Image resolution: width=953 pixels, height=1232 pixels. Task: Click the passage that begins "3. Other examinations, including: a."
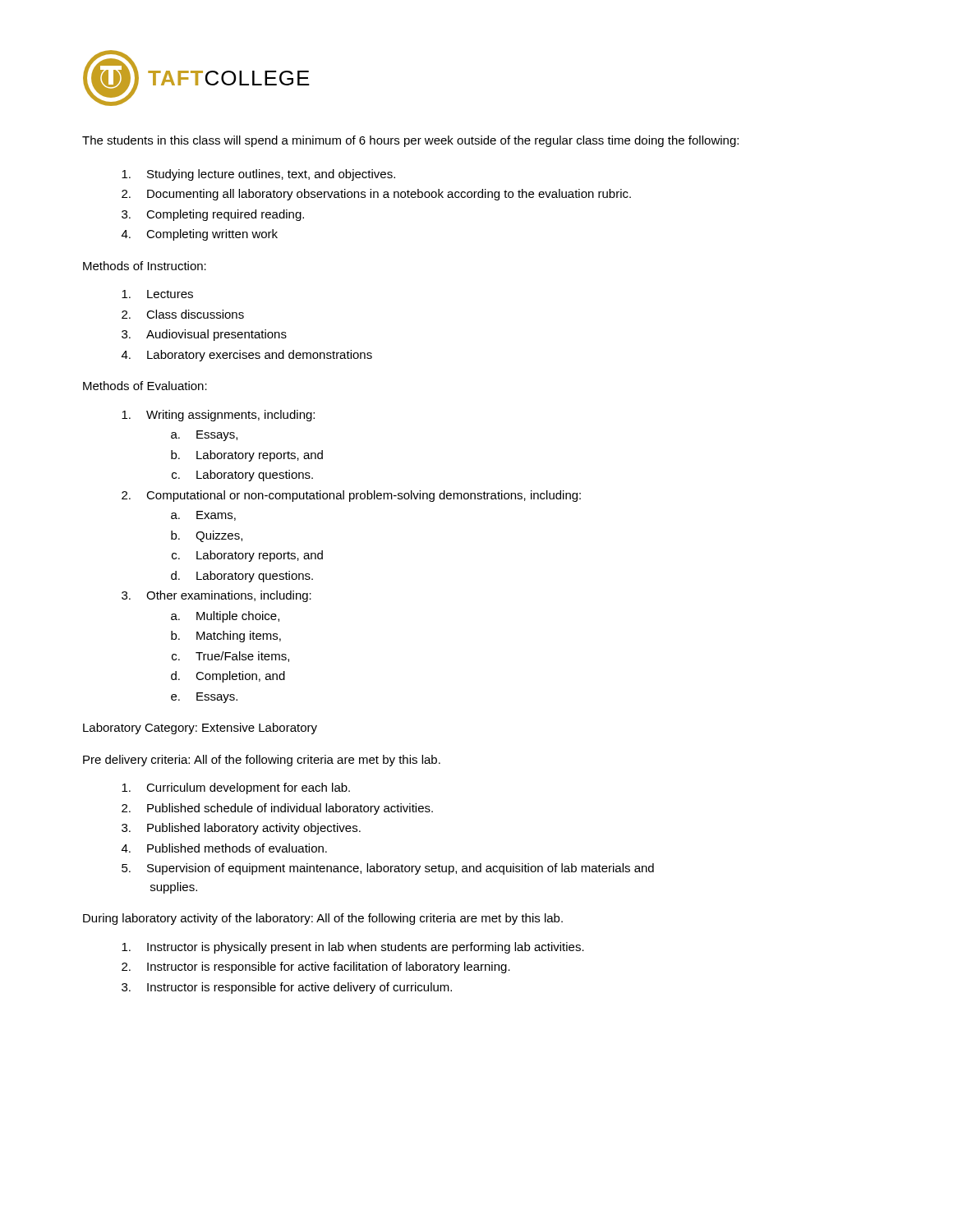(x=216, y=596)
